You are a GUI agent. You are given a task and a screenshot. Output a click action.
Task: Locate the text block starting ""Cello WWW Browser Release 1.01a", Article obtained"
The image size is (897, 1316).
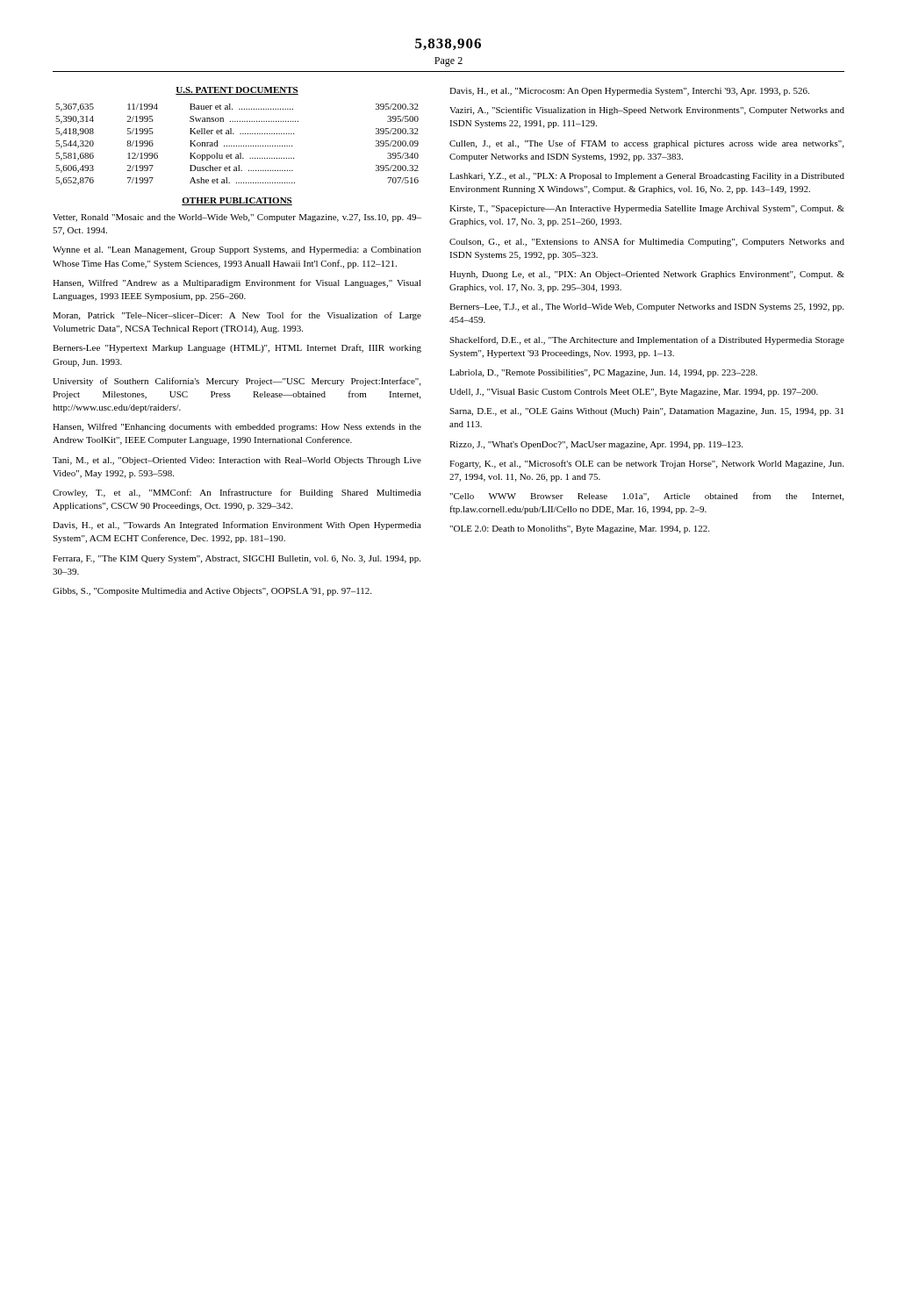pos(647,503)
